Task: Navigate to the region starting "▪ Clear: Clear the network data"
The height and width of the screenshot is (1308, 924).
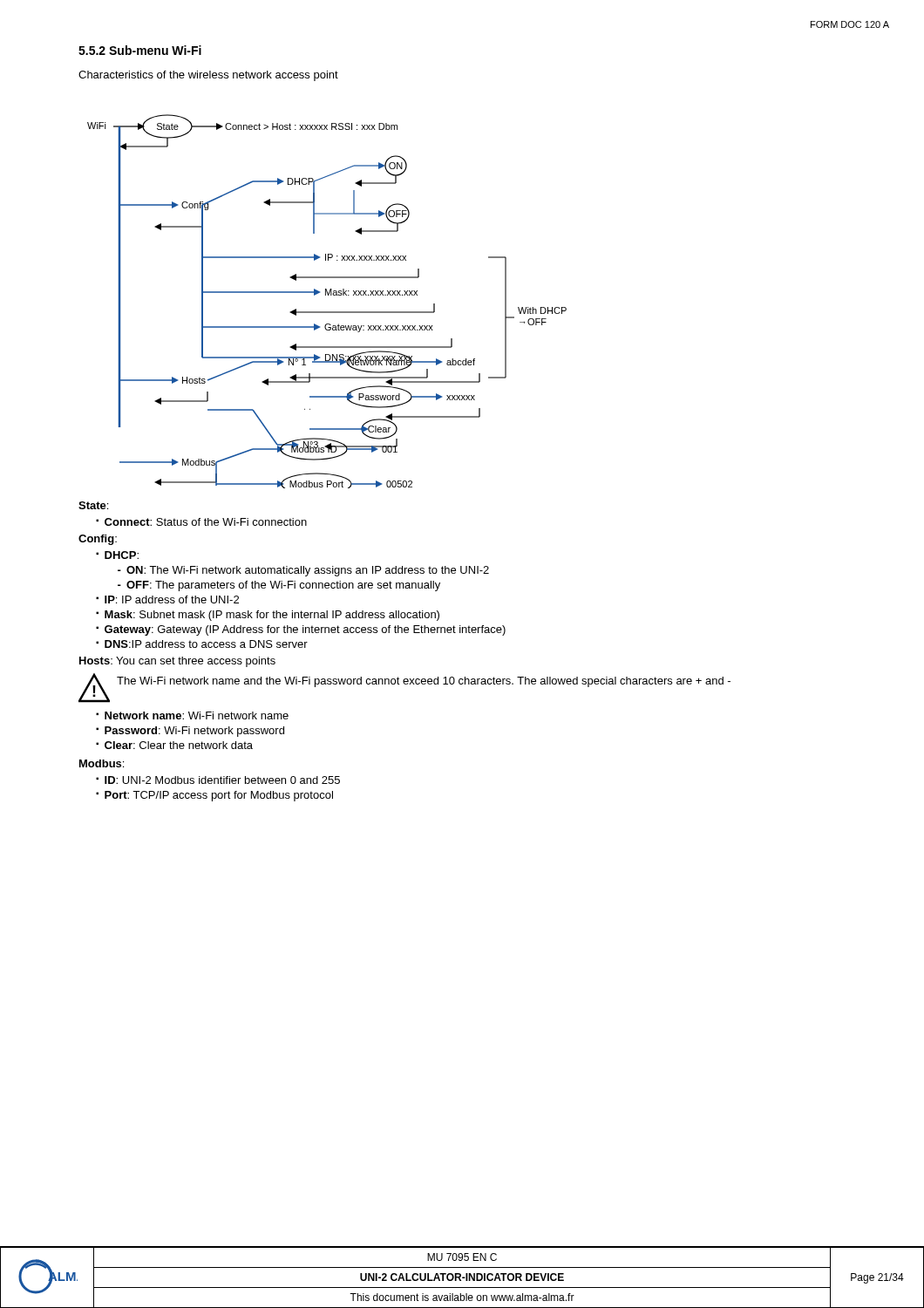Action: (x=174, y=745)
